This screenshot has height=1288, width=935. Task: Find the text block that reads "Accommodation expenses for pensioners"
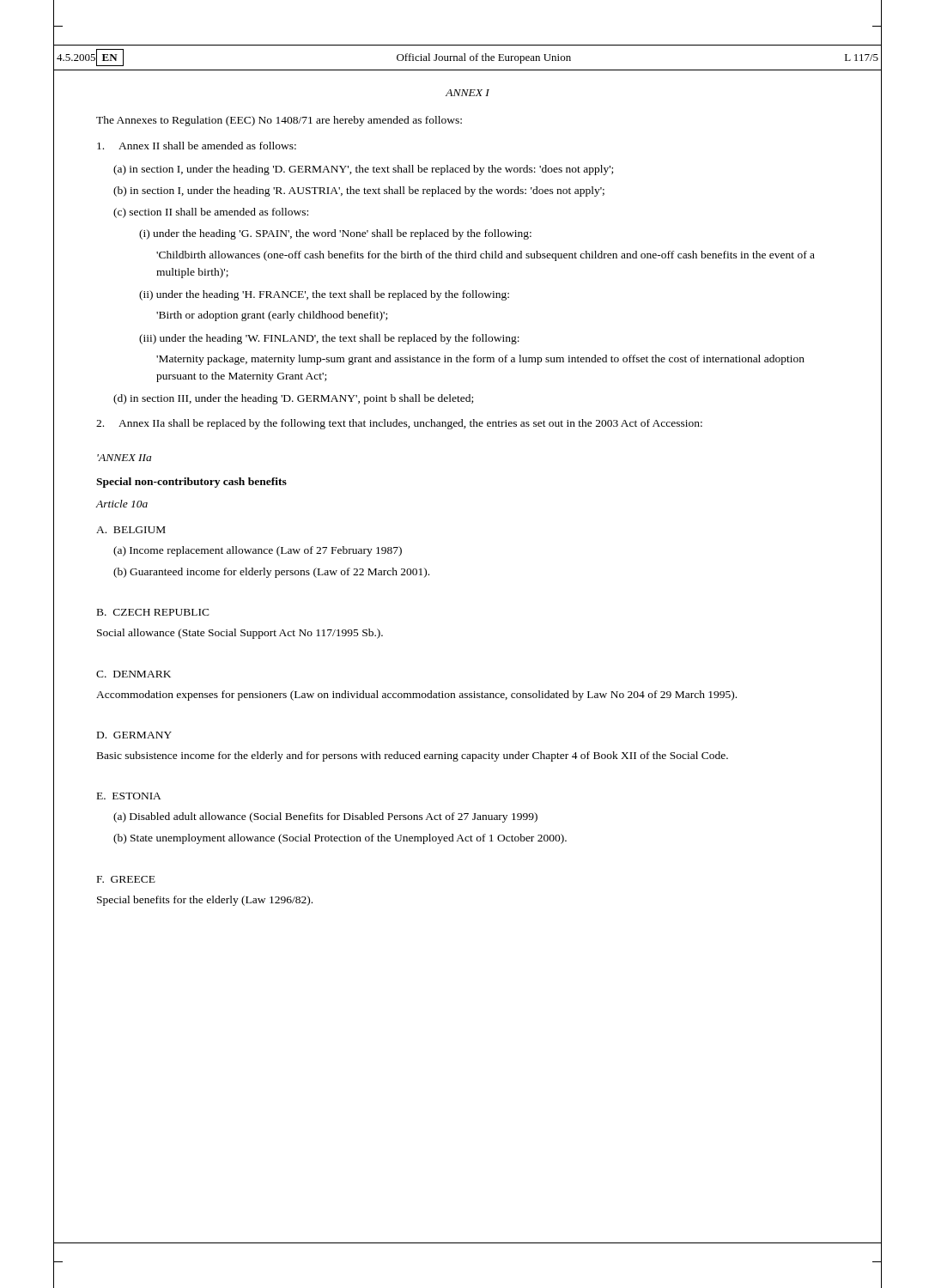coord(417,694)
